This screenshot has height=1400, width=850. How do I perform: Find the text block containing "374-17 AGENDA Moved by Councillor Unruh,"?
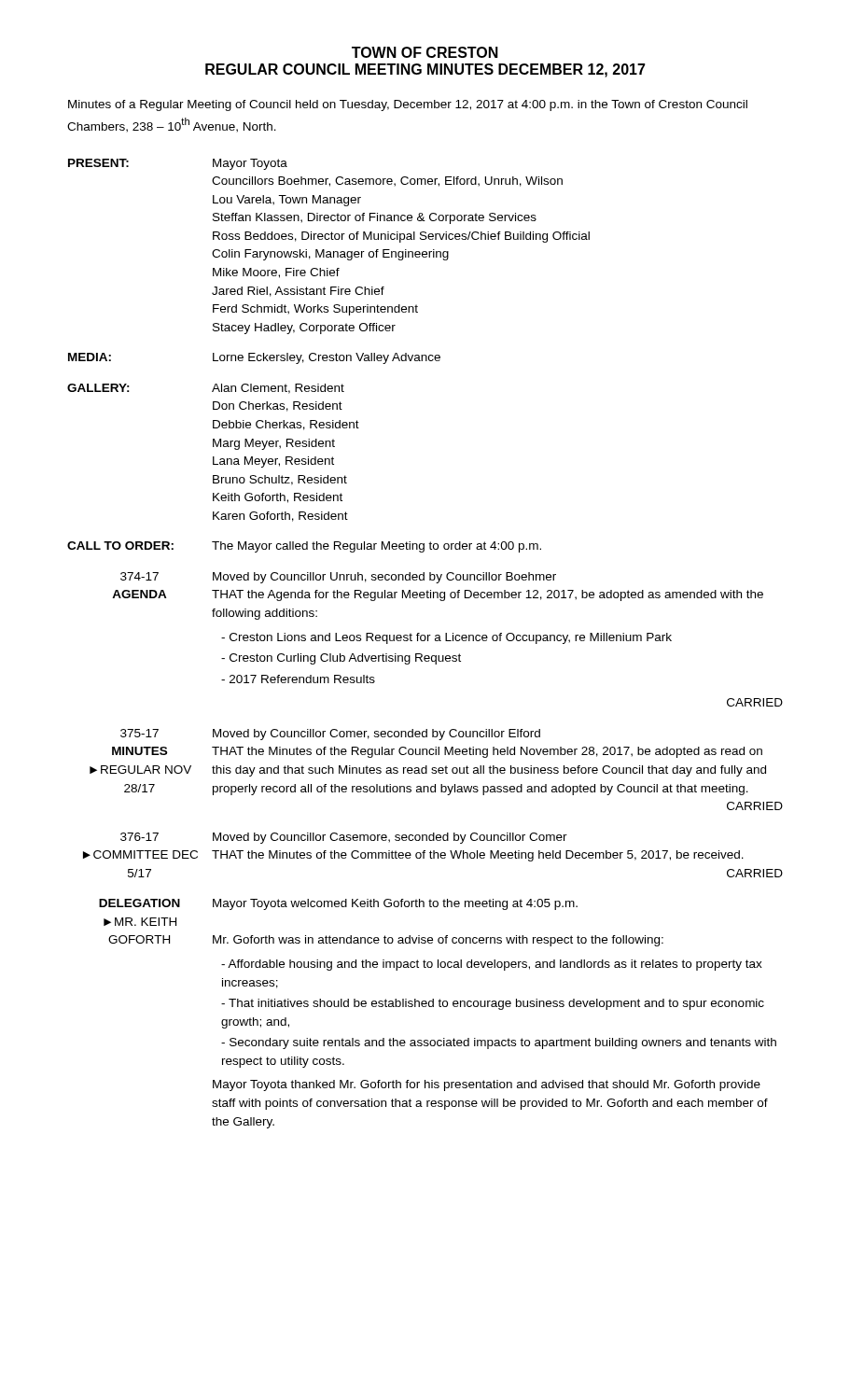(425, 640)
